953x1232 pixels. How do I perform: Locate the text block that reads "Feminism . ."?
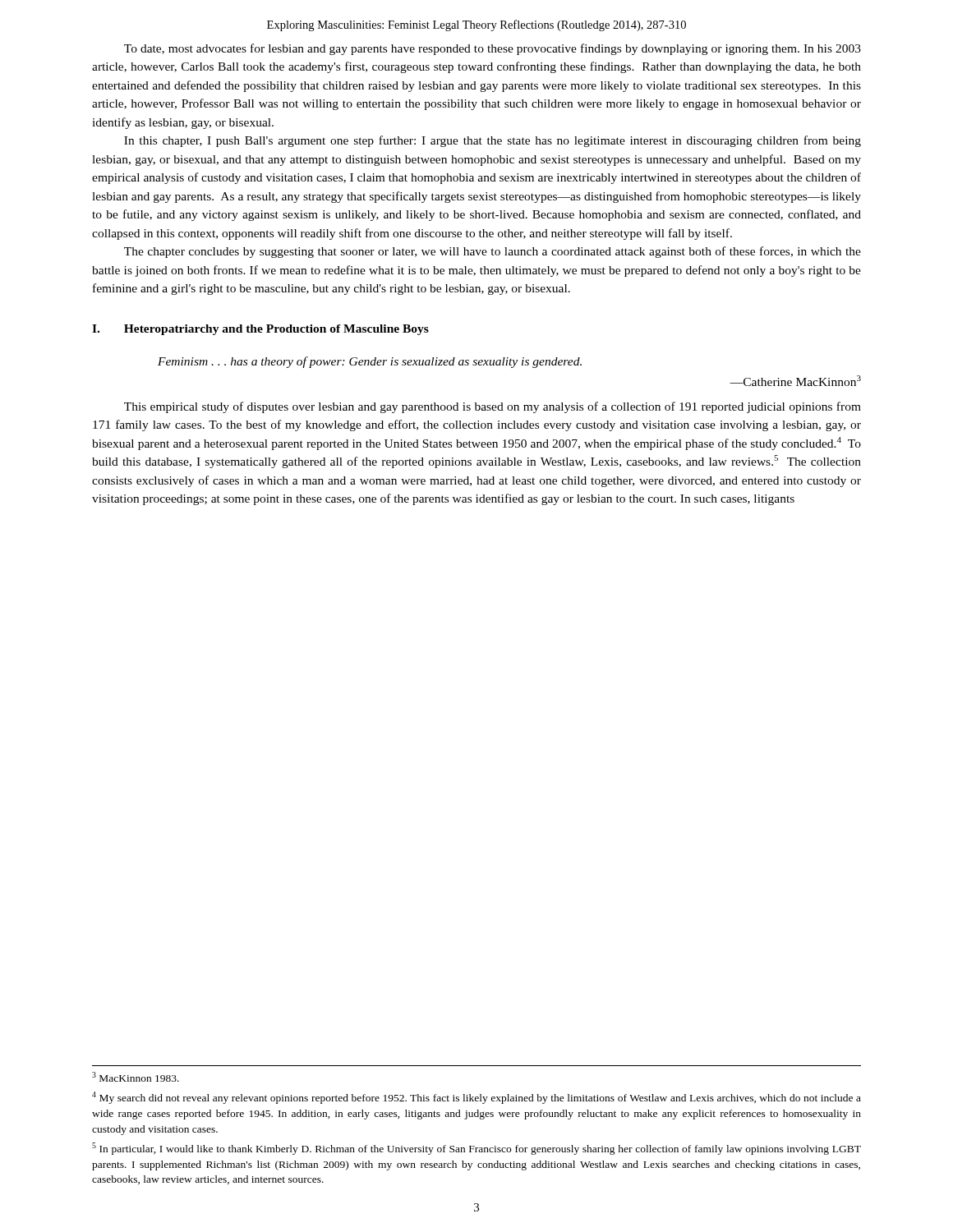point(509,372)
